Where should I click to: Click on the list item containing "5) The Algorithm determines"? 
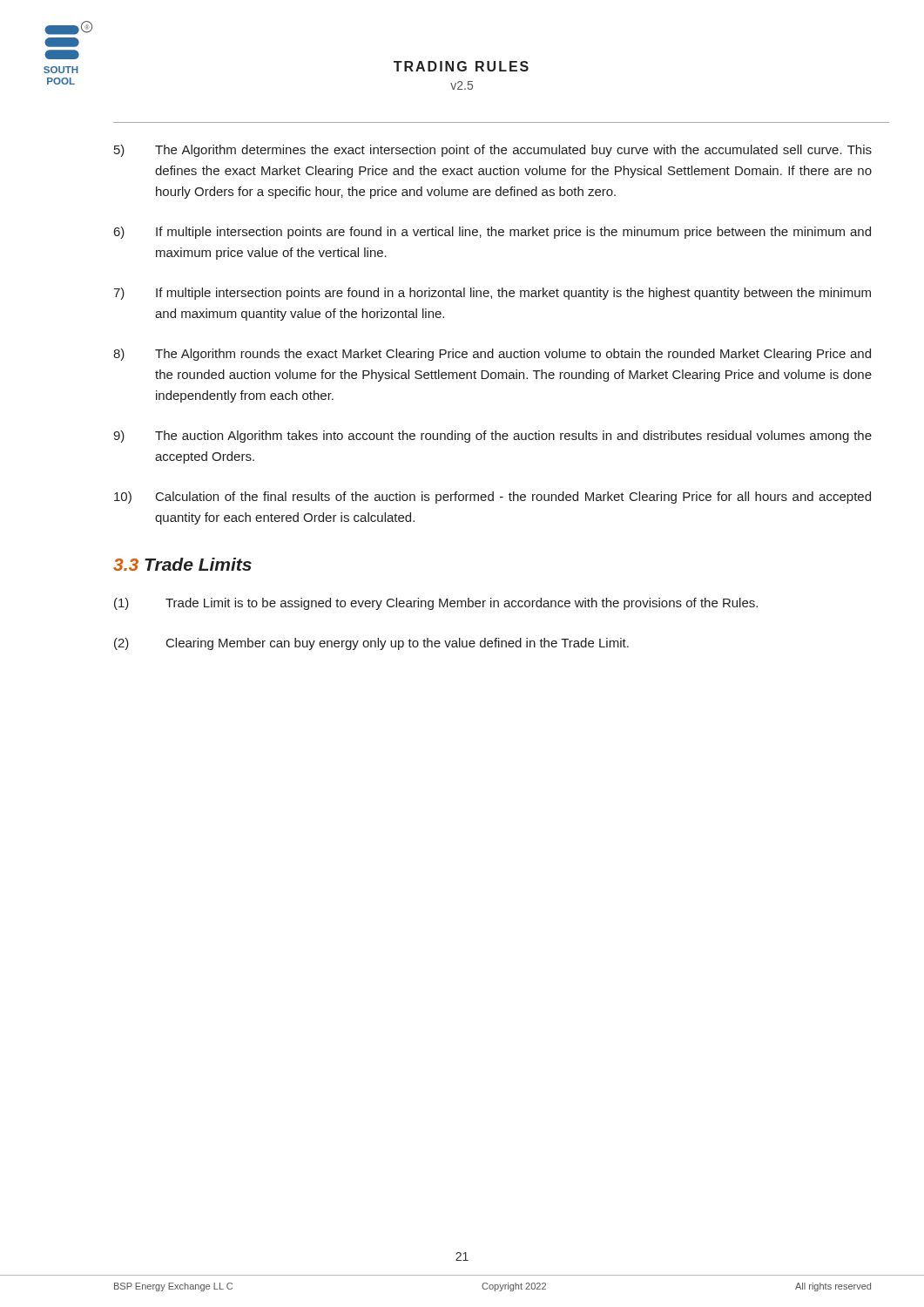pos(492,171)
